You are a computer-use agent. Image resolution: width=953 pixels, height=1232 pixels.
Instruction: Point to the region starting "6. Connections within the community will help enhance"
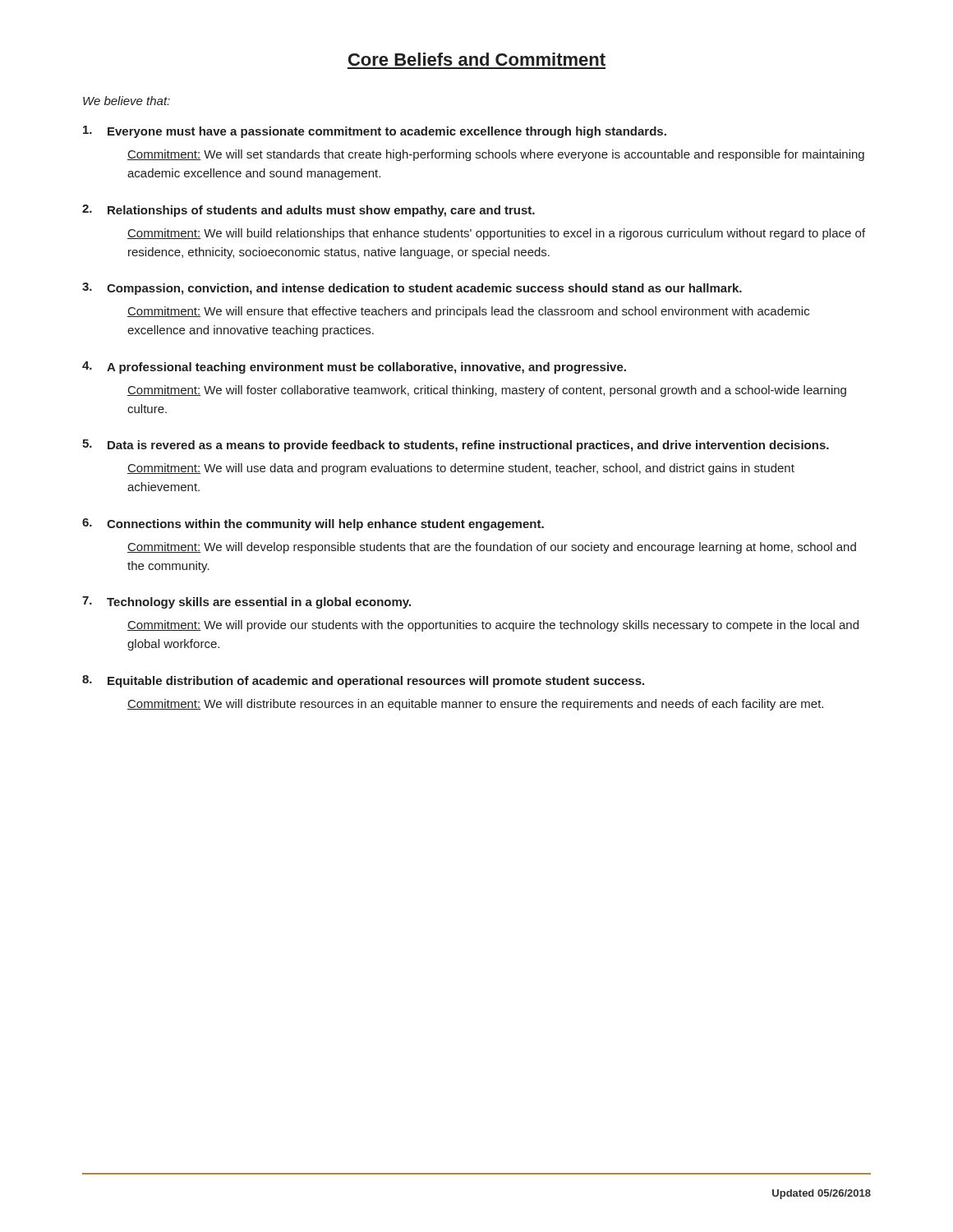(x=476, y=545)
